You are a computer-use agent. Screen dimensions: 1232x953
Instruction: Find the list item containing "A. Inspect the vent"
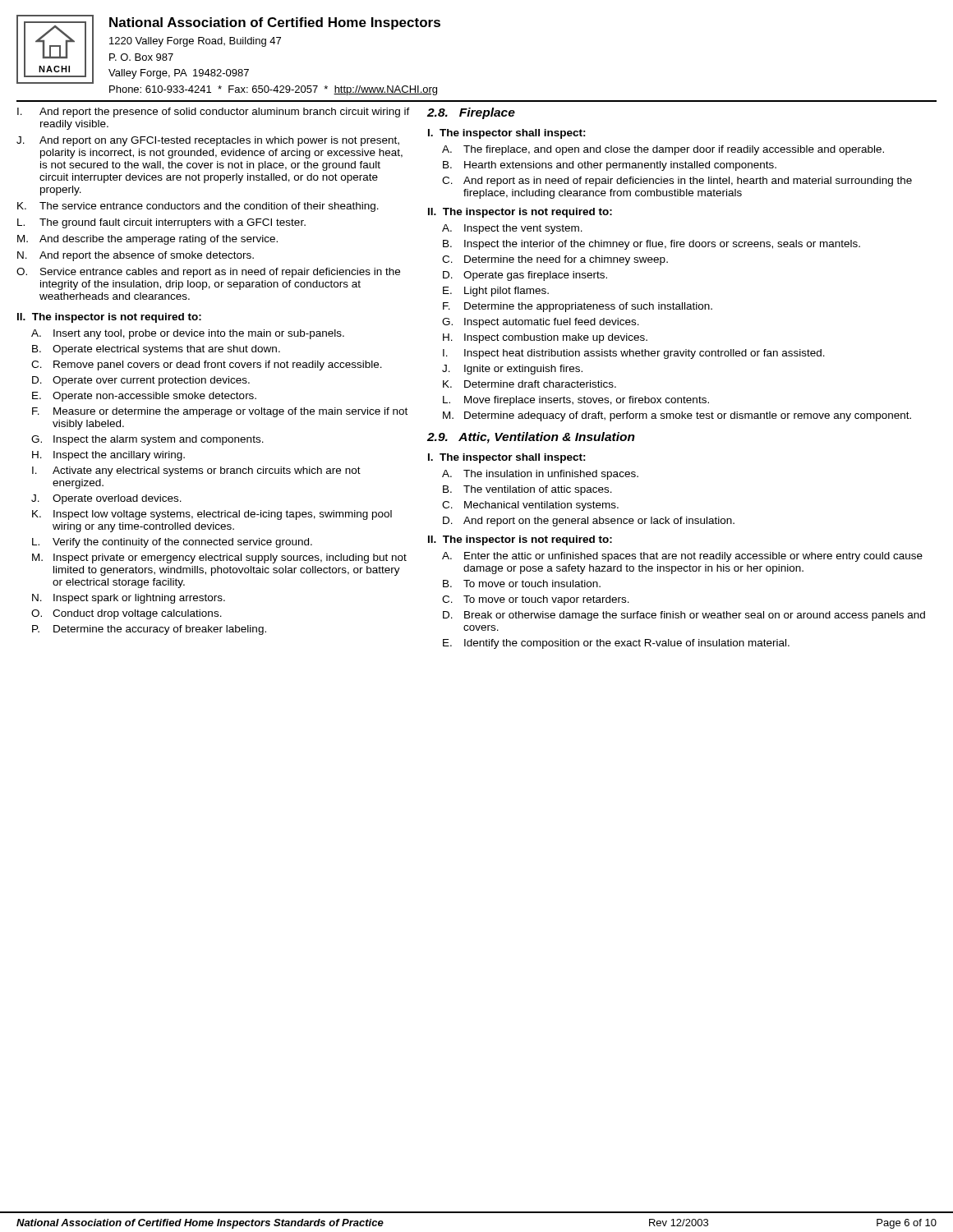click(x=512, y=228)
